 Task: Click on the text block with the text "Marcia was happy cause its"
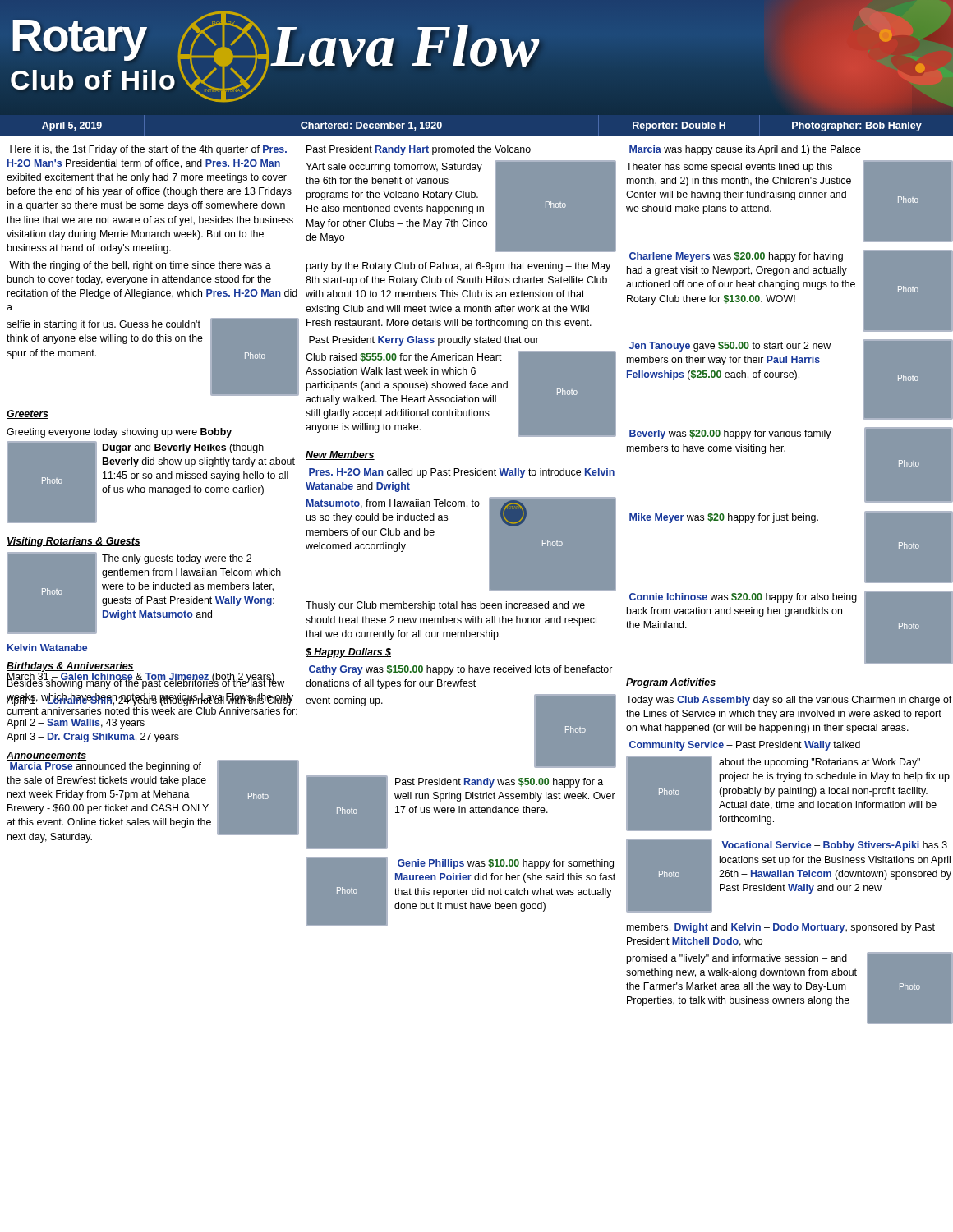(x=790, y=586)
